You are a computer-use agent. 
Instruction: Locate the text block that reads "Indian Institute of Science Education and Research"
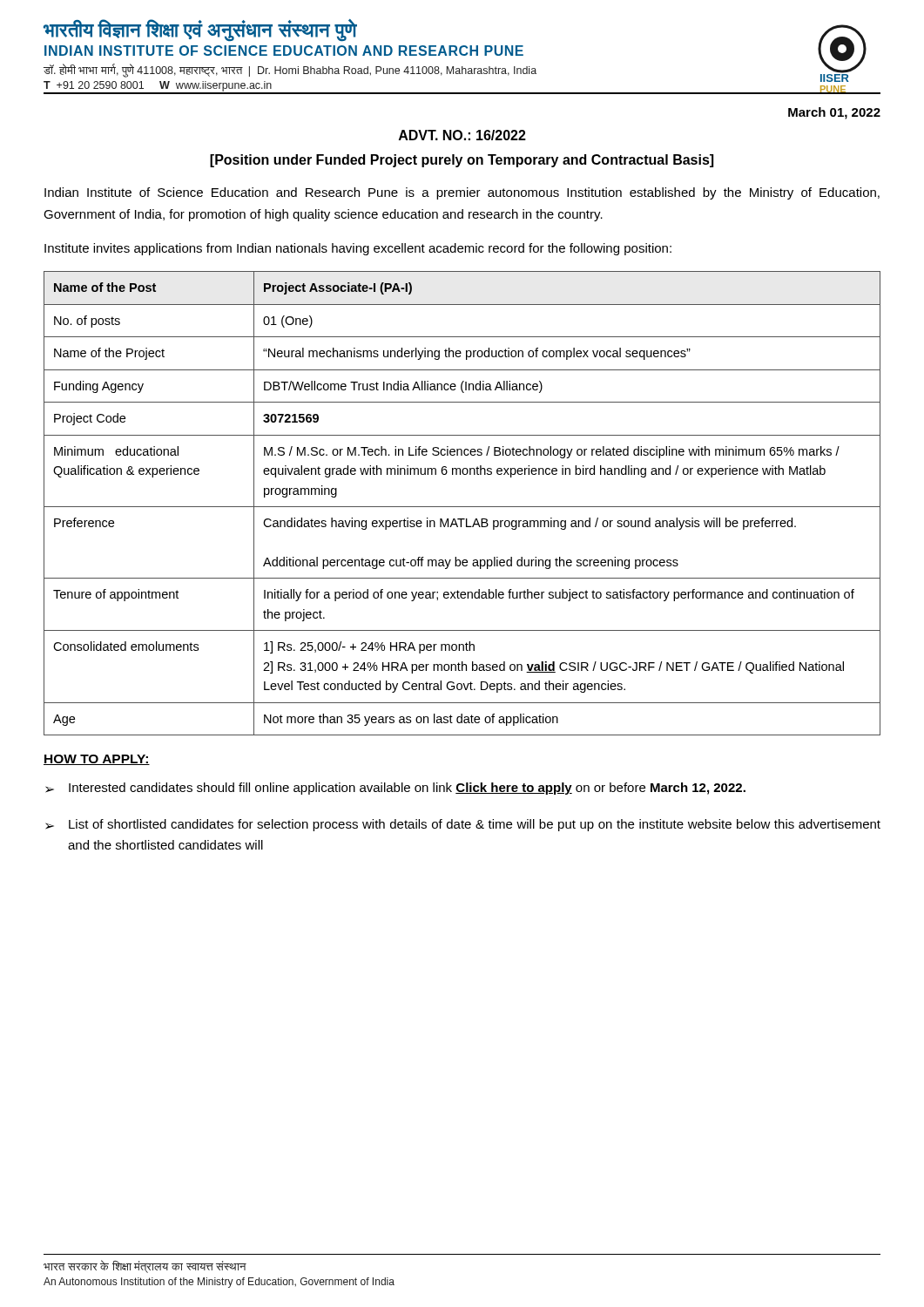462,203
